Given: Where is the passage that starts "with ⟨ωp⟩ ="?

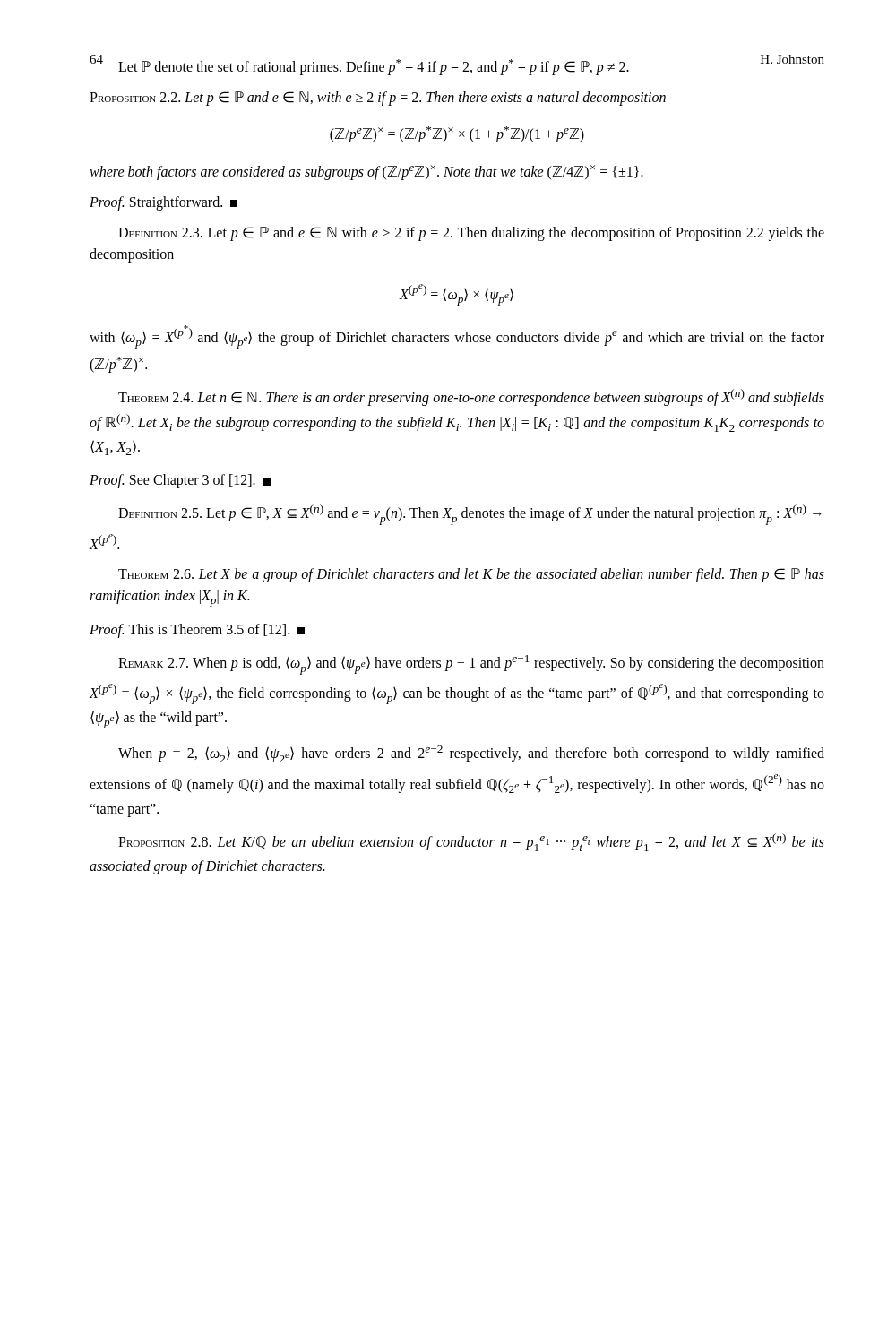Looking at the screenshot, I should [x=457, y=348].
